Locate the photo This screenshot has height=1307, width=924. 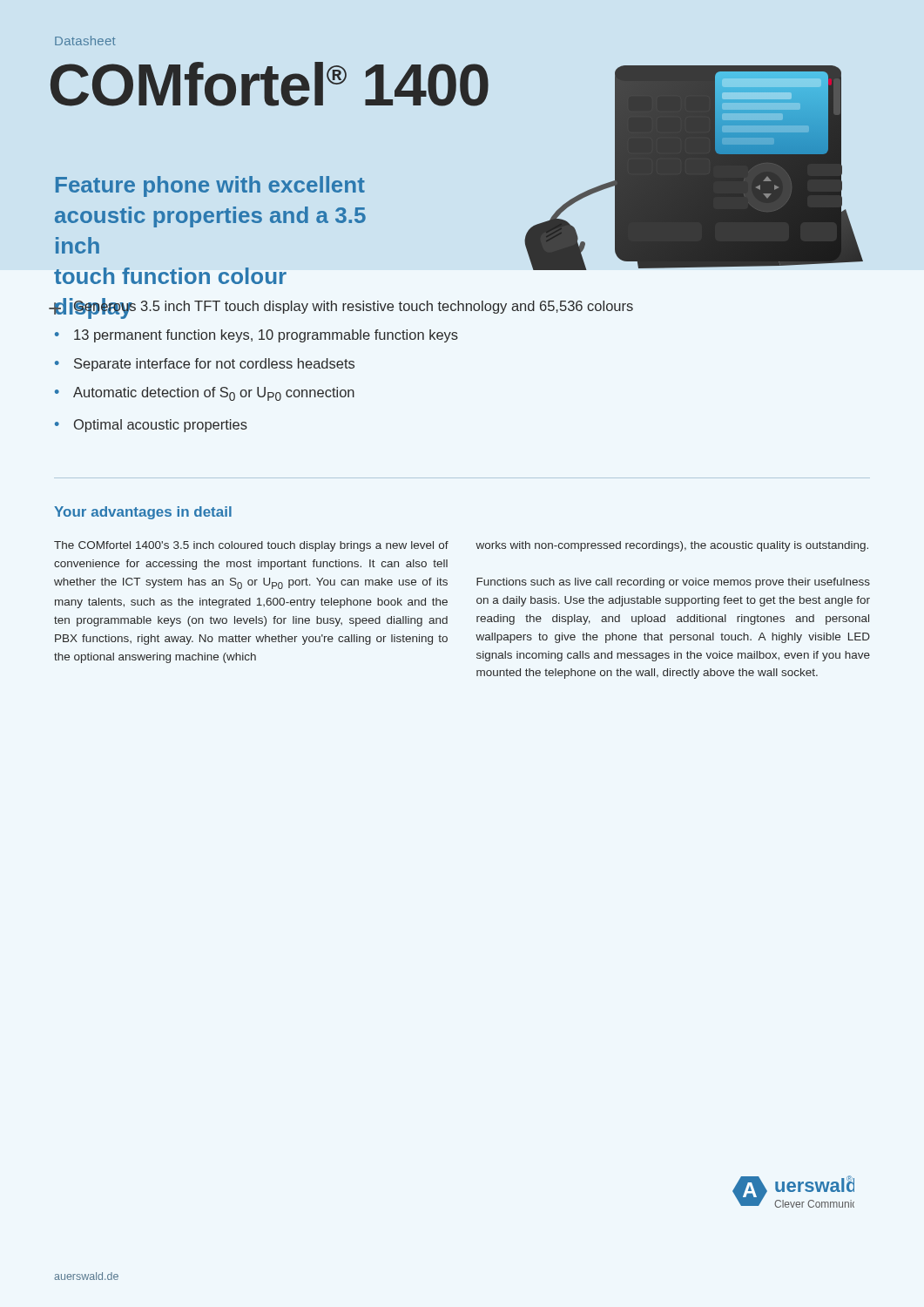(689, 148)
